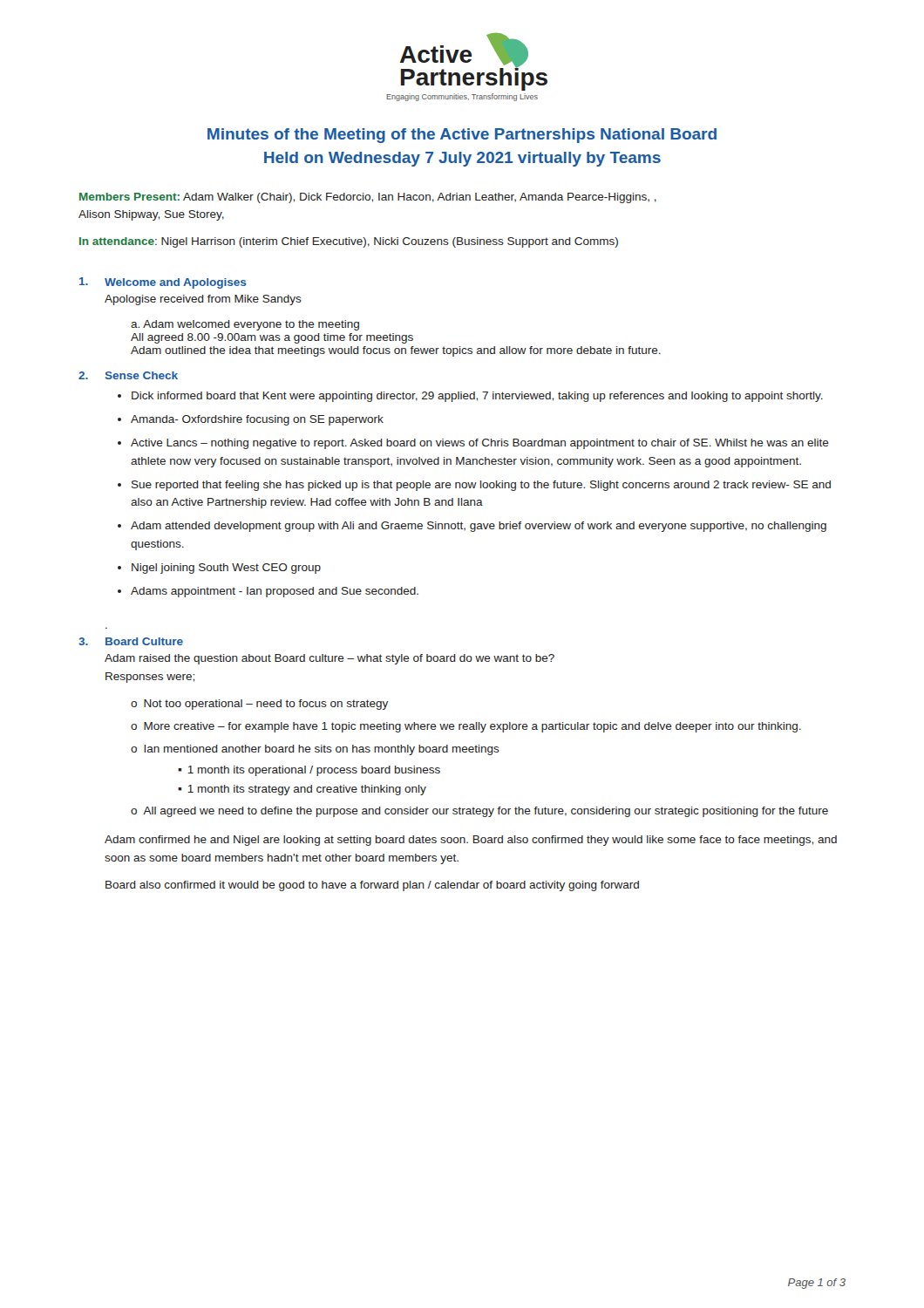
Task: Select the text block starting "1 month its strategy and creative thinking"
Action: [x=307, y=789]
